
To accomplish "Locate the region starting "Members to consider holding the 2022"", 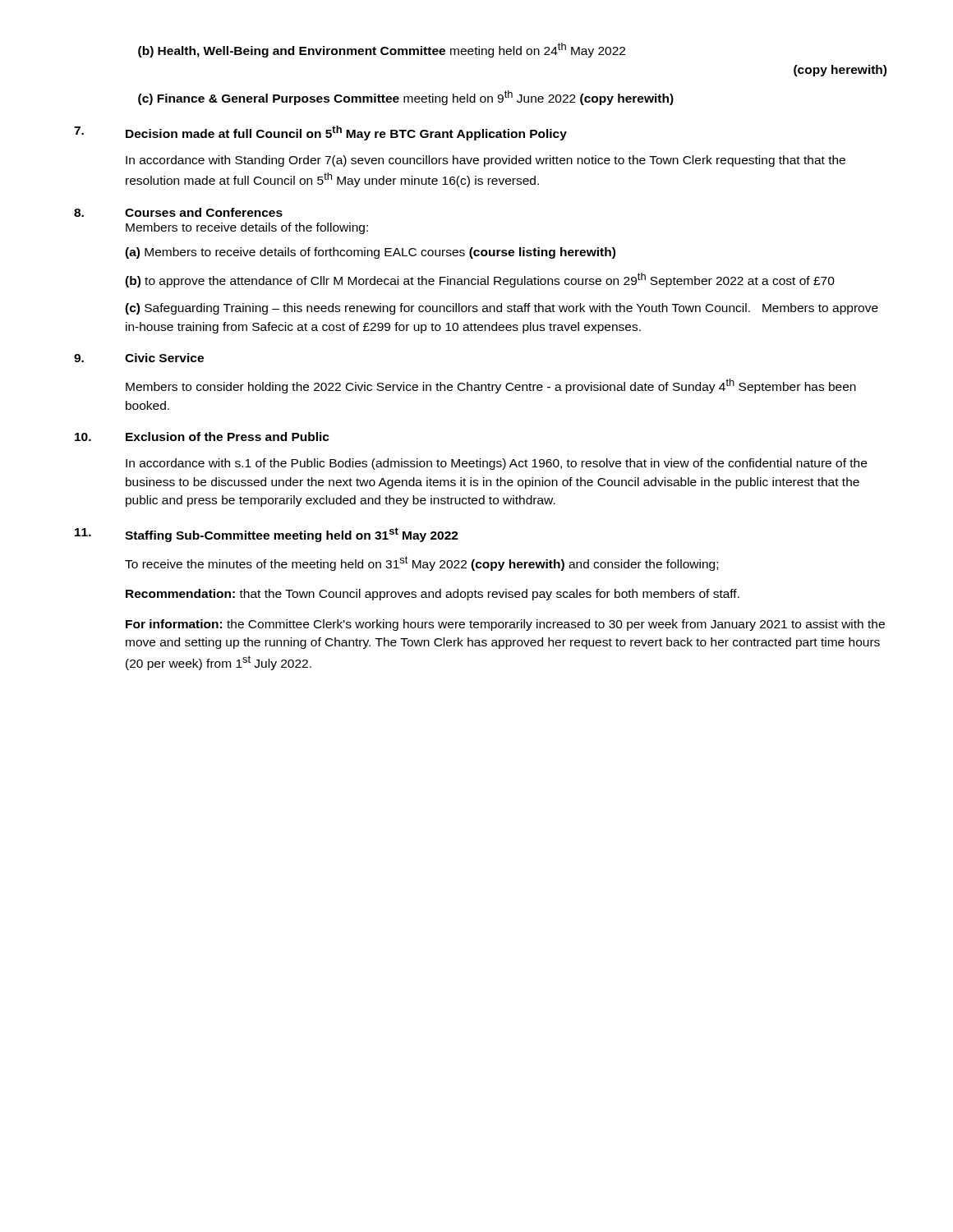I will tap(506, 395).
